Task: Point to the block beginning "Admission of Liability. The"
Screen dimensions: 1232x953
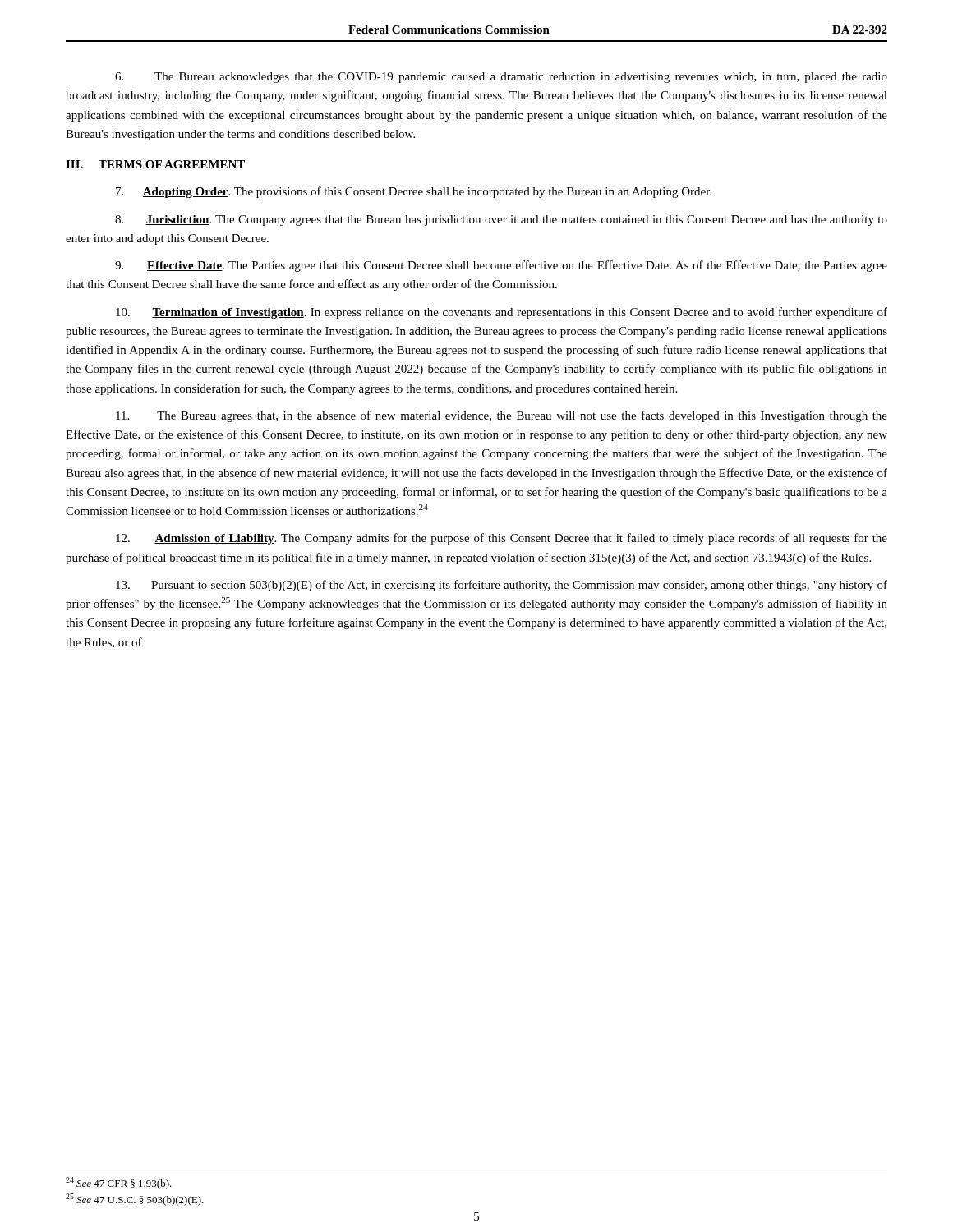Action: pos(476,548)
